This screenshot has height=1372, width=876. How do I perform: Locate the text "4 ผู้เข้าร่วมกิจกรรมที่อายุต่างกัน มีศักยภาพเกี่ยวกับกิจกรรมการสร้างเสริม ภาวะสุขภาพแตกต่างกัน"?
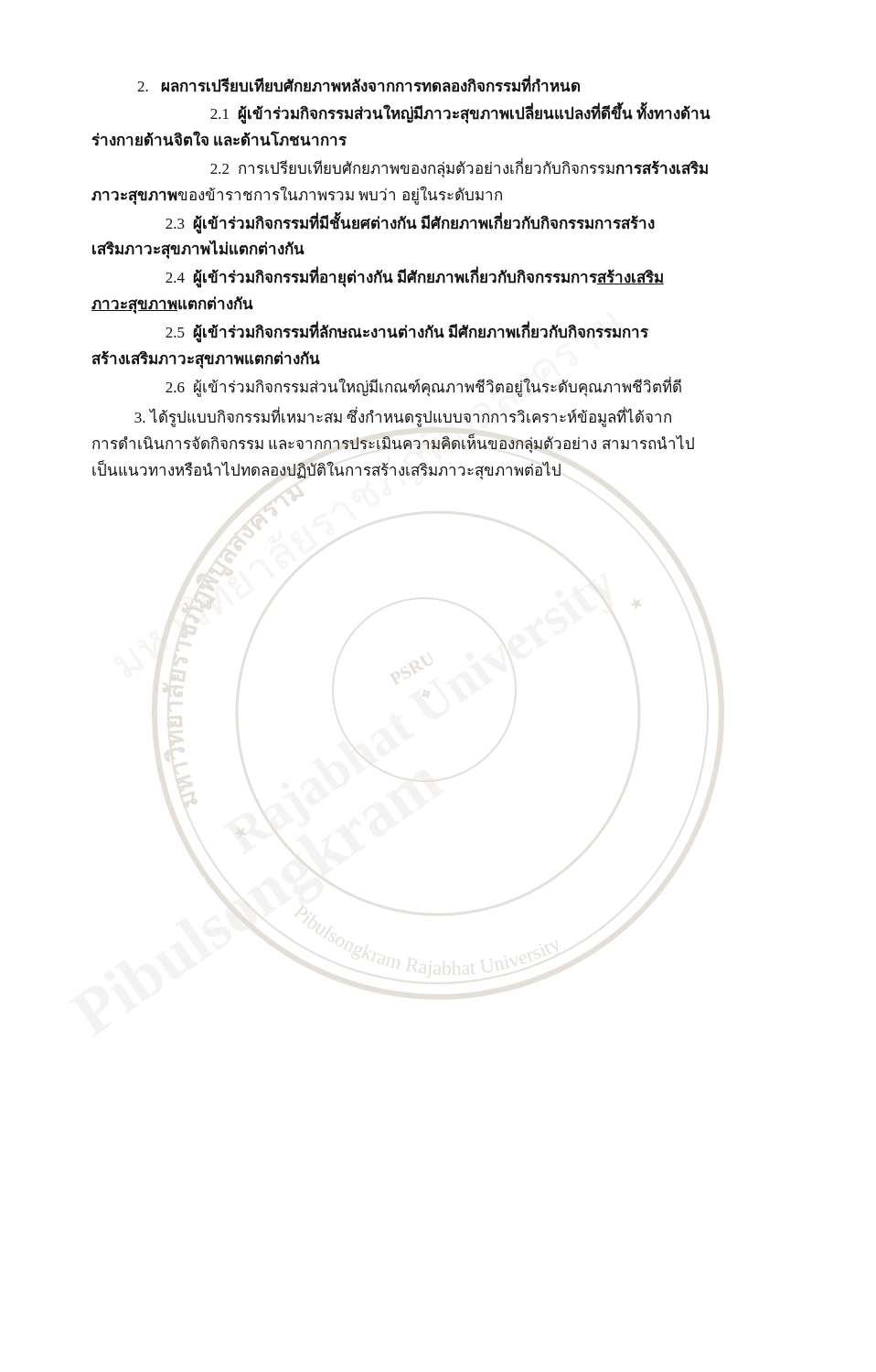(378, 291)
